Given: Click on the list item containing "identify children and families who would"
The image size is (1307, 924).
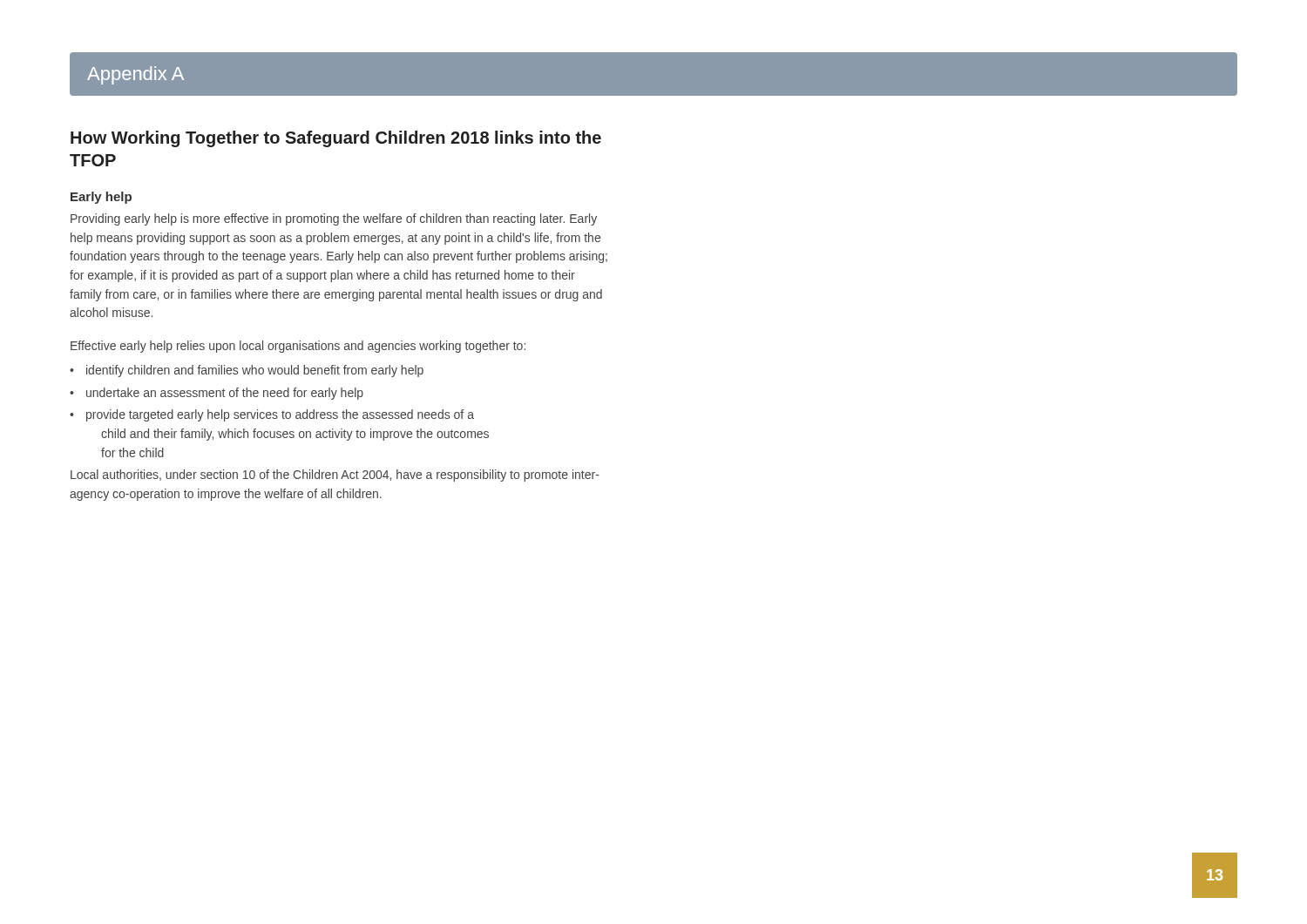Looking at the screenshot, I should pos(255,370).
